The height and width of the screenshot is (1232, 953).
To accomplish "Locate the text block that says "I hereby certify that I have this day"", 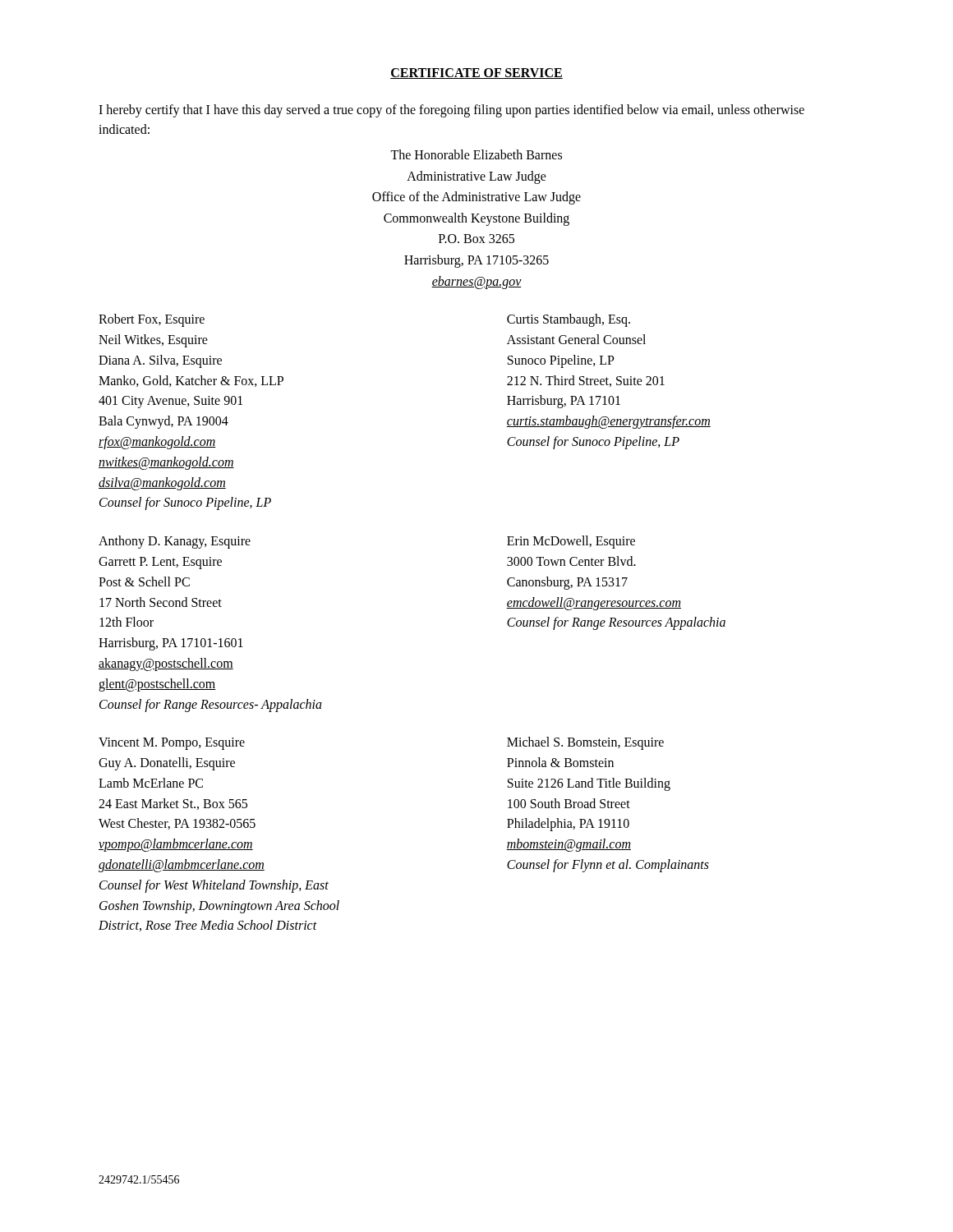I will [x=452, y=120].
